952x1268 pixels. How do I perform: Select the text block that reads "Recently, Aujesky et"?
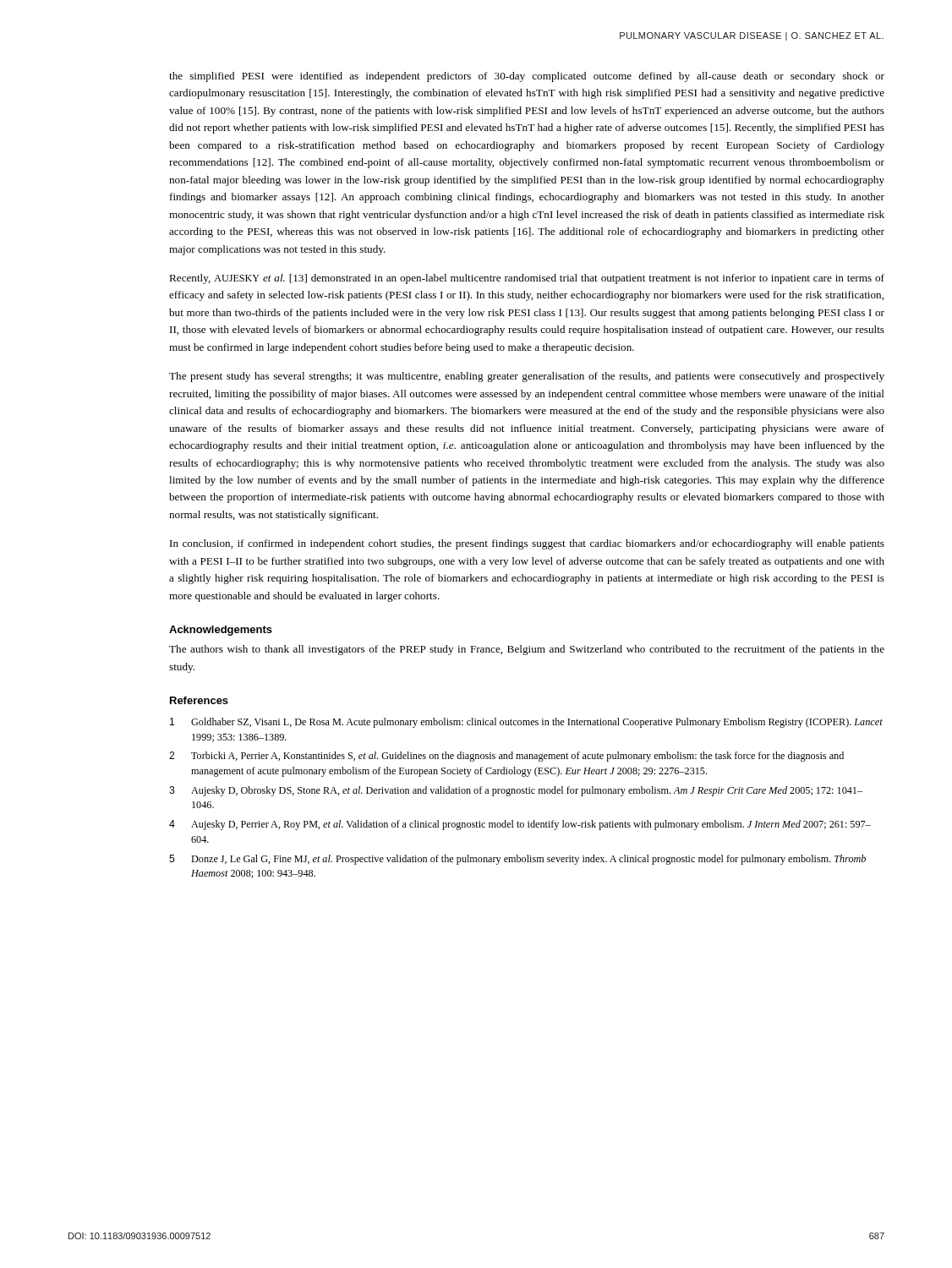click(527, 313)
